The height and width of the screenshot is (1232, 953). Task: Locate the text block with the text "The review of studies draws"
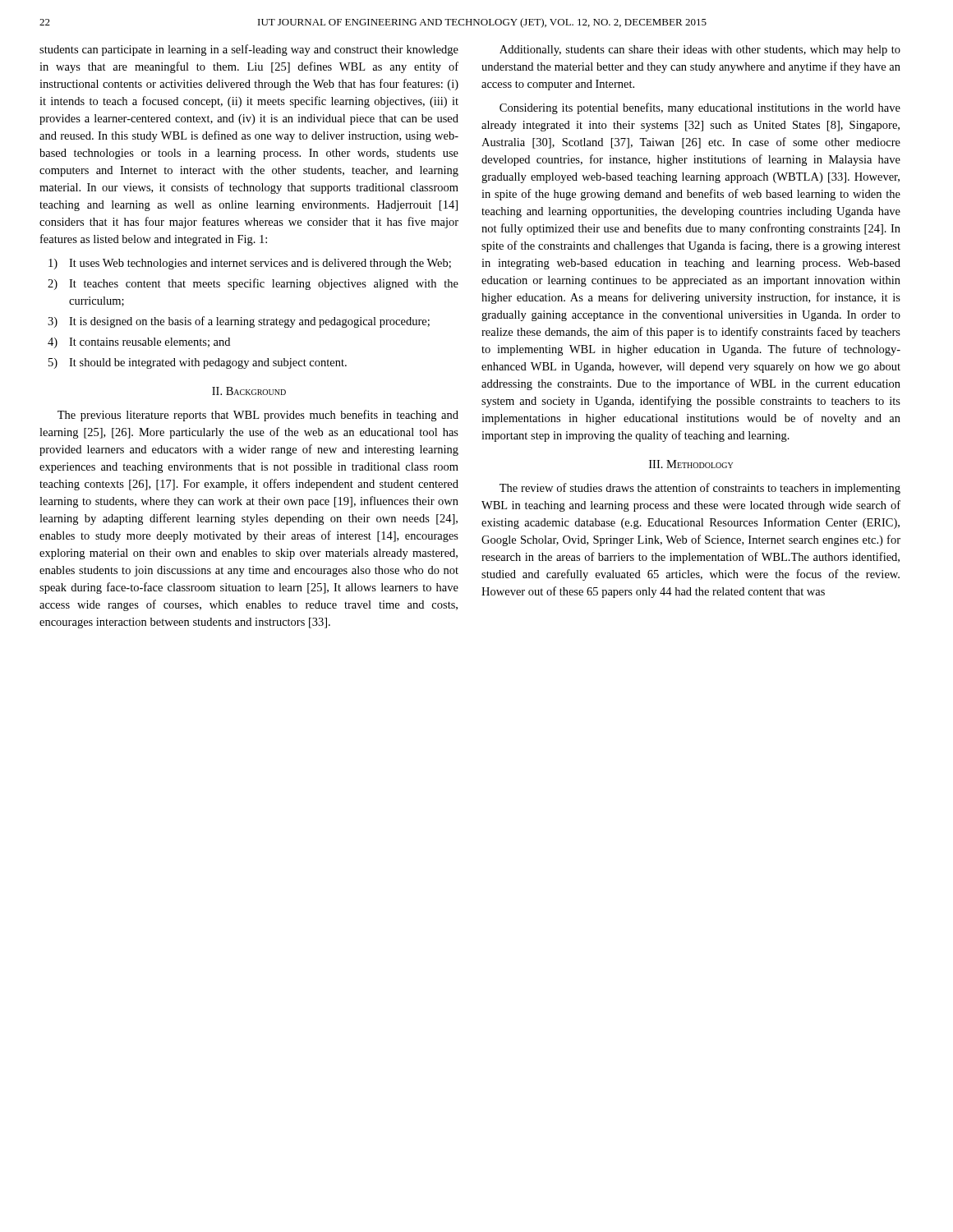tap(691, 540)
